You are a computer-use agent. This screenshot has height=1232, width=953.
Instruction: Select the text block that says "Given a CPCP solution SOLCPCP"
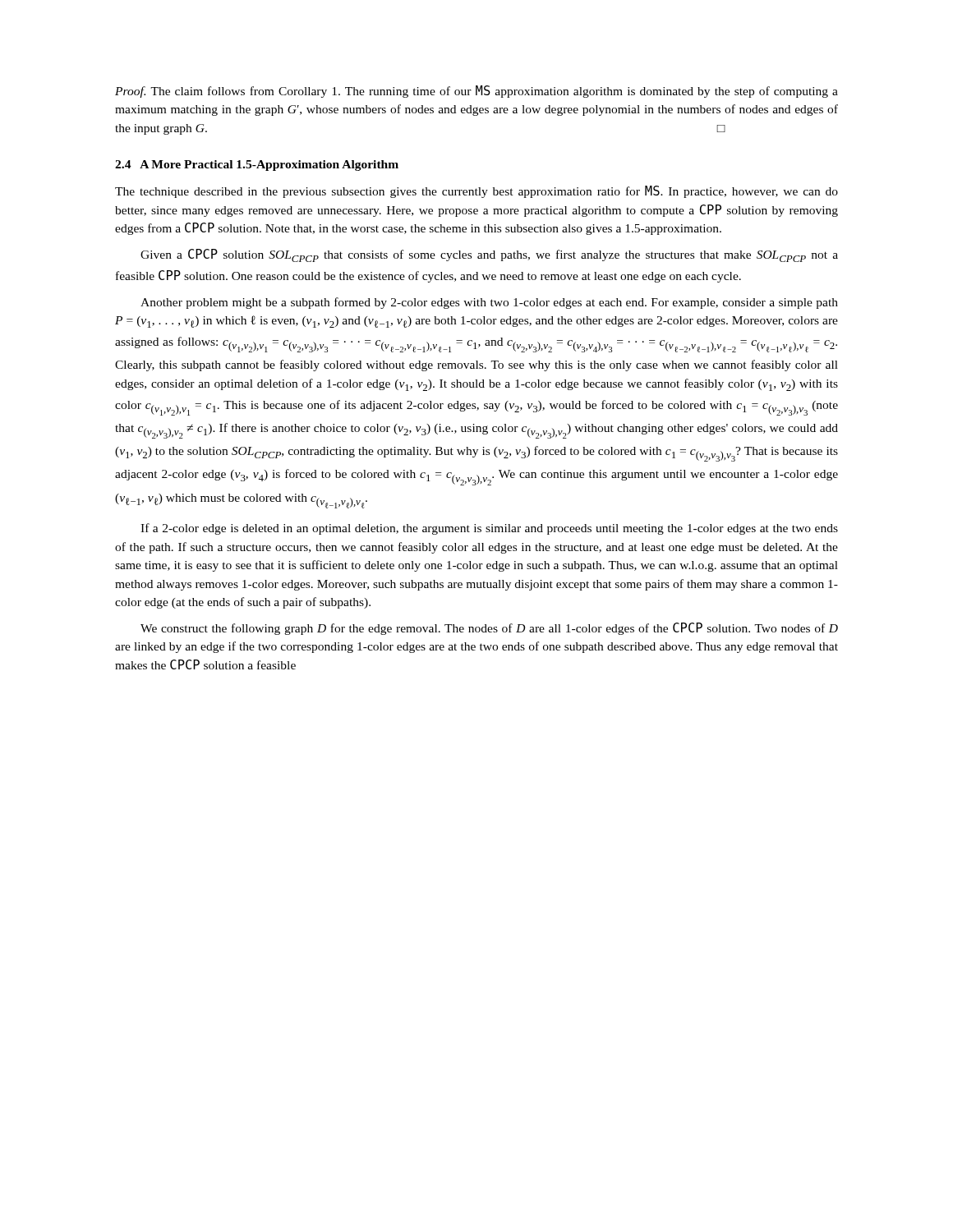[476, 265]
